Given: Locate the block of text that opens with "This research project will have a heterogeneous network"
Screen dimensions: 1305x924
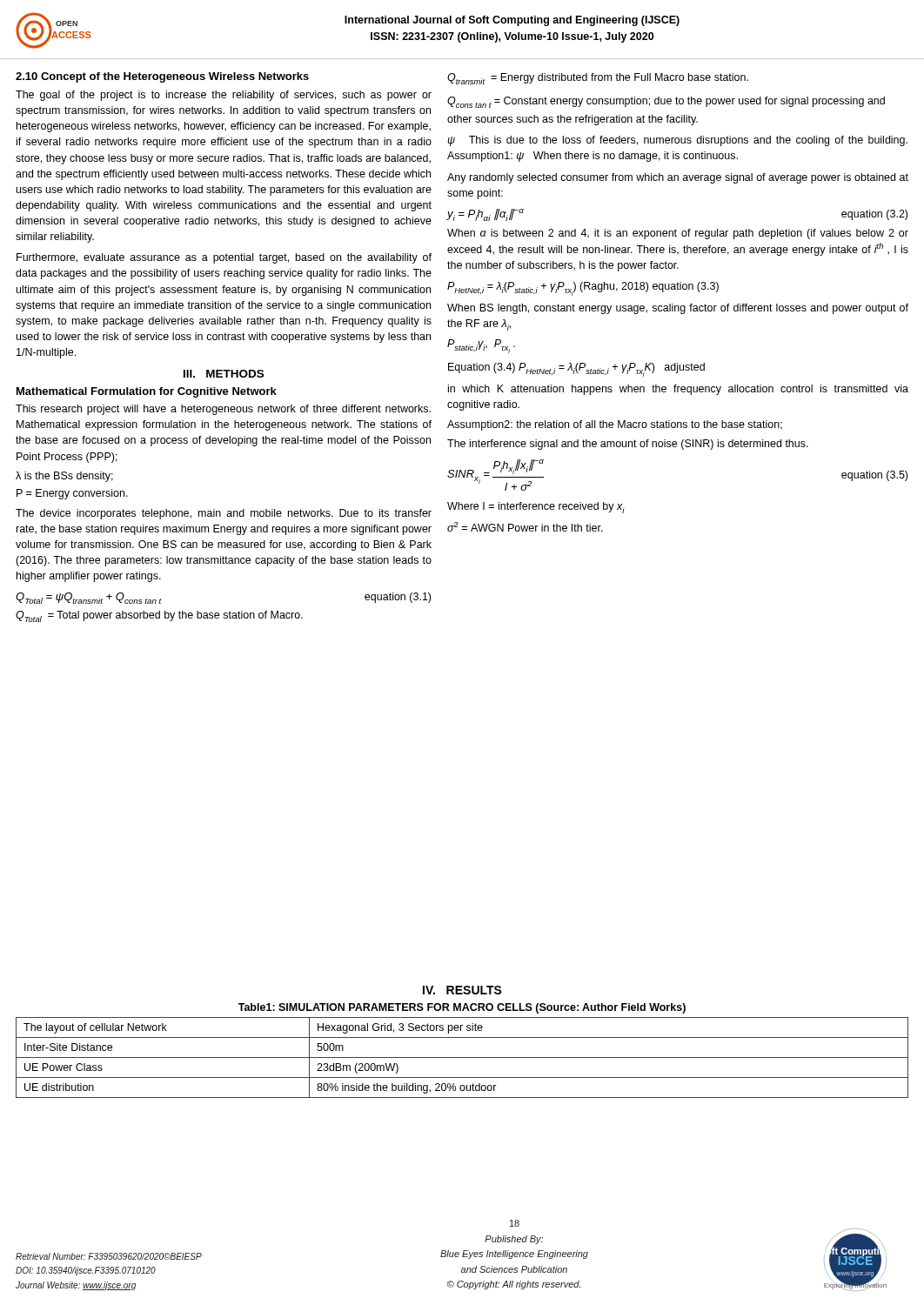Looking at the screenshot, I should tap(224, 433).
